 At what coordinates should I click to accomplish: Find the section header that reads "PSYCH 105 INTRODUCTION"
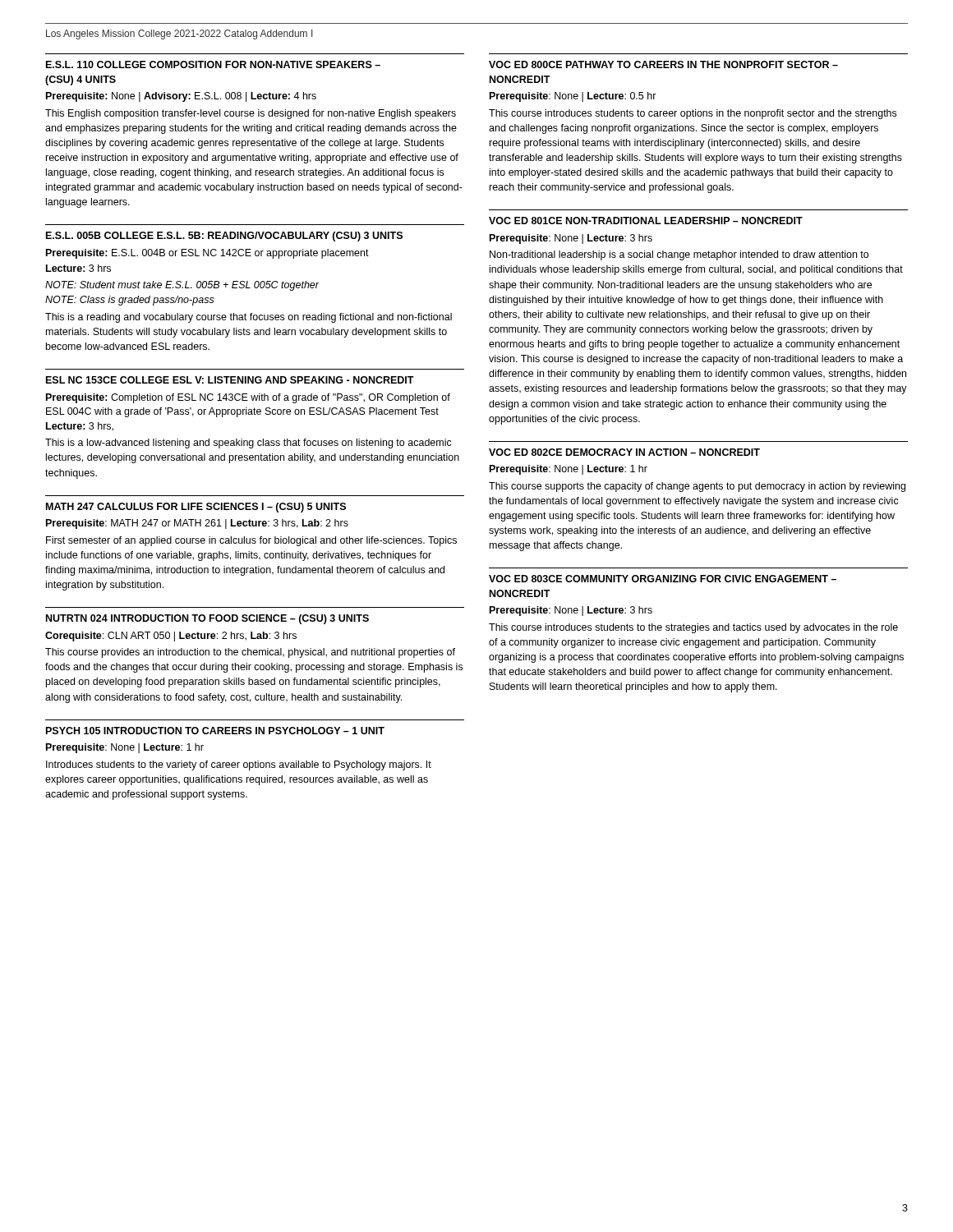(x=255, y=760)
